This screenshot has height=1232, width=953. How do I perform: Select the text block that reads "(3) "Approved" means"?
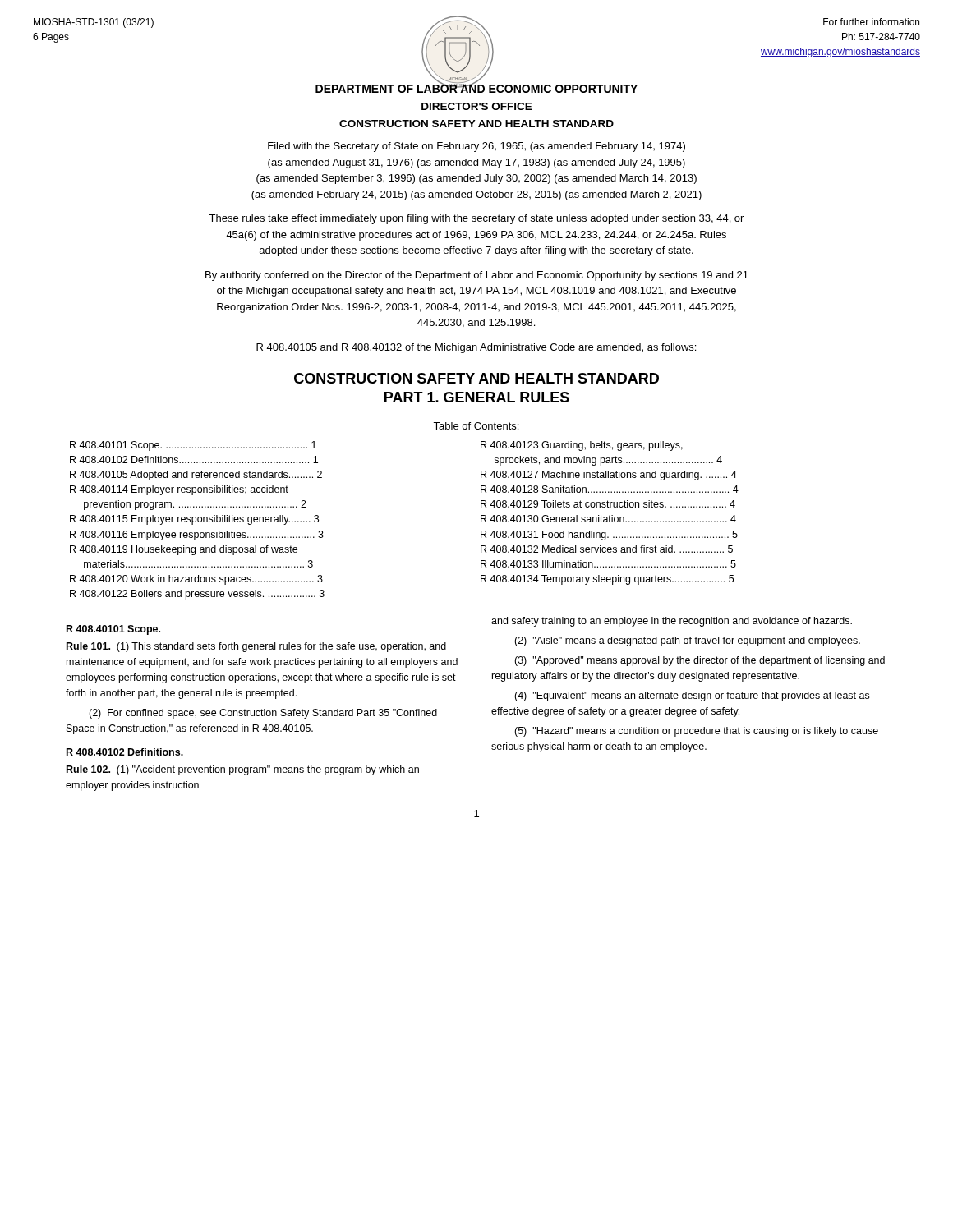(688, 668)
